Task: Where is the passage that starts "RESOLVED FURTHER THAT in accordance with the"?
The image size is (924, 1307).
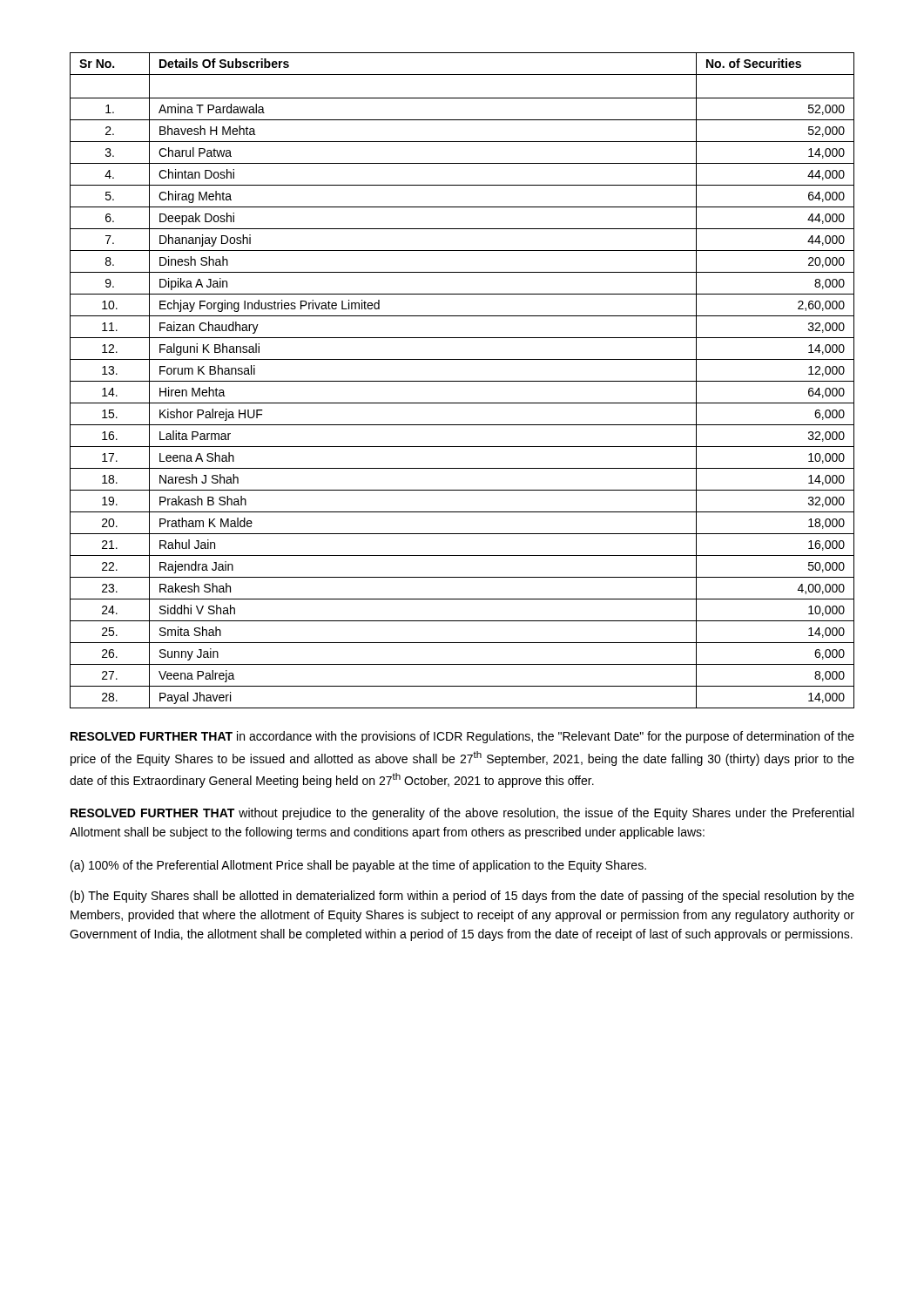Action: coord(462,759)
